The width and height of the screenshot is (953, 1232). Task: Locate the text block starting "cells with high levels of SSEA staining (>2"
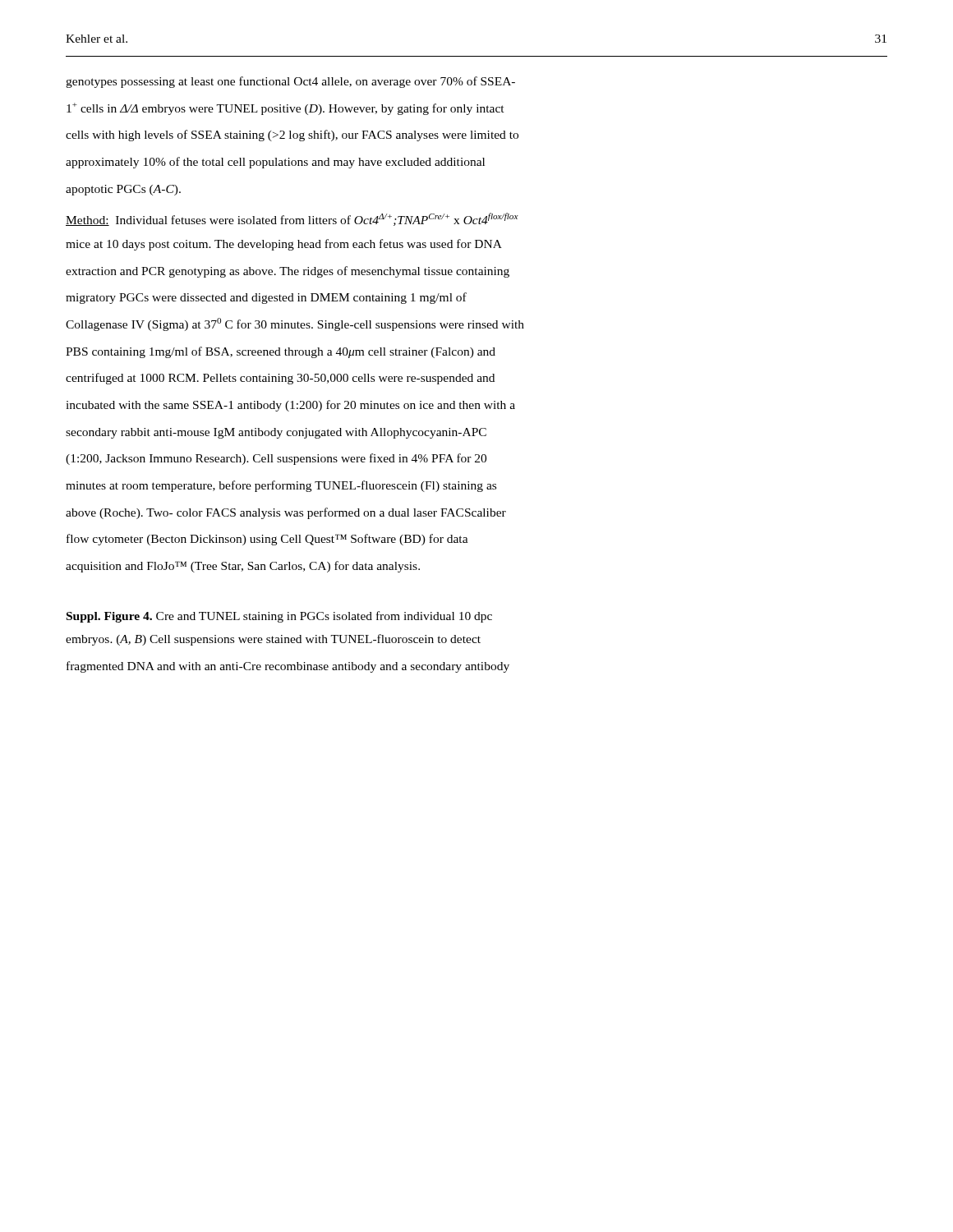coord(292,135)
